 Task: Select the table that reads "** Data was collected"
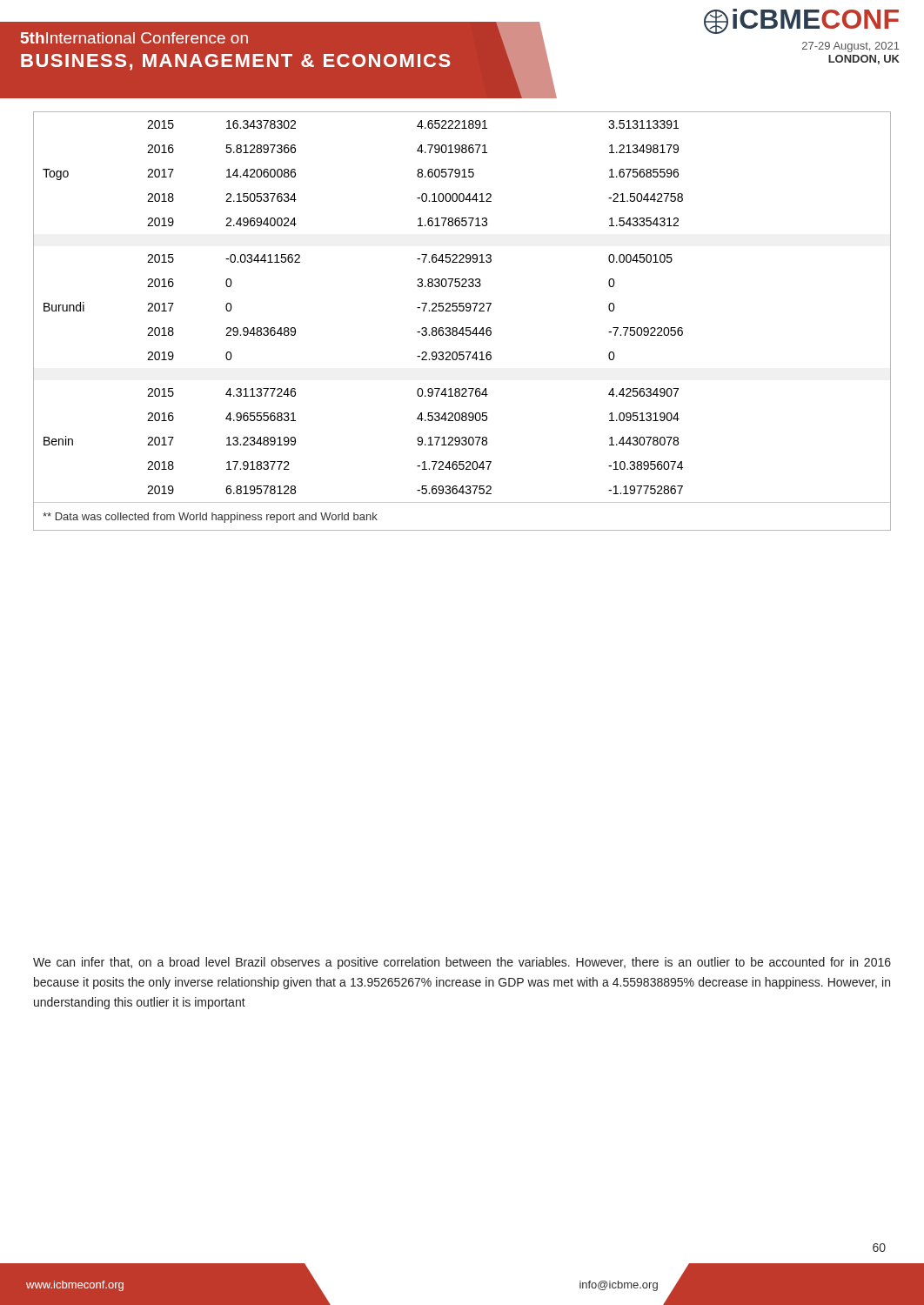pos(462,321)
